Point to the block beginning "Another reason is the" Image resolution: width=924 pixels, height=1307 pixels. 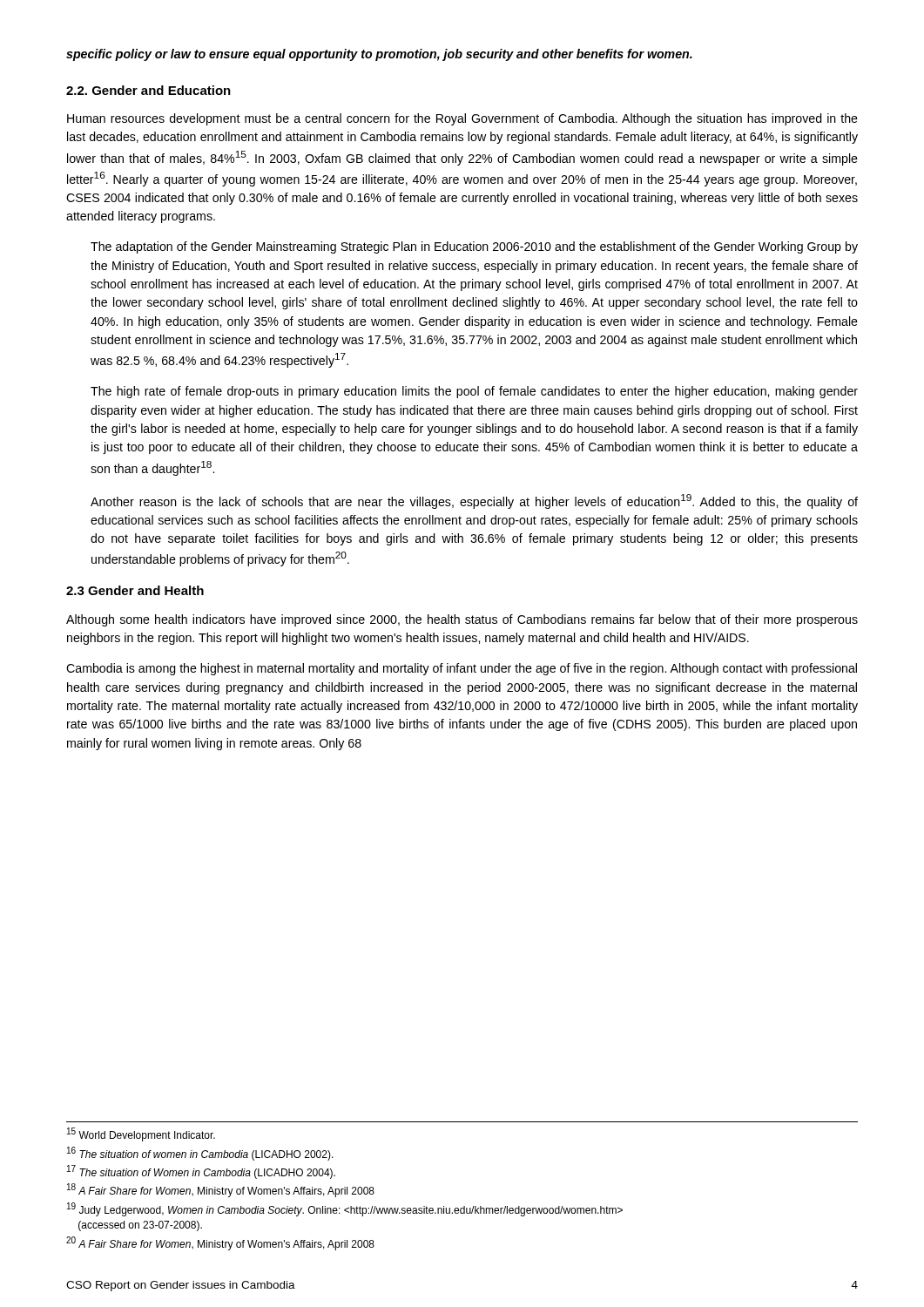474,530
